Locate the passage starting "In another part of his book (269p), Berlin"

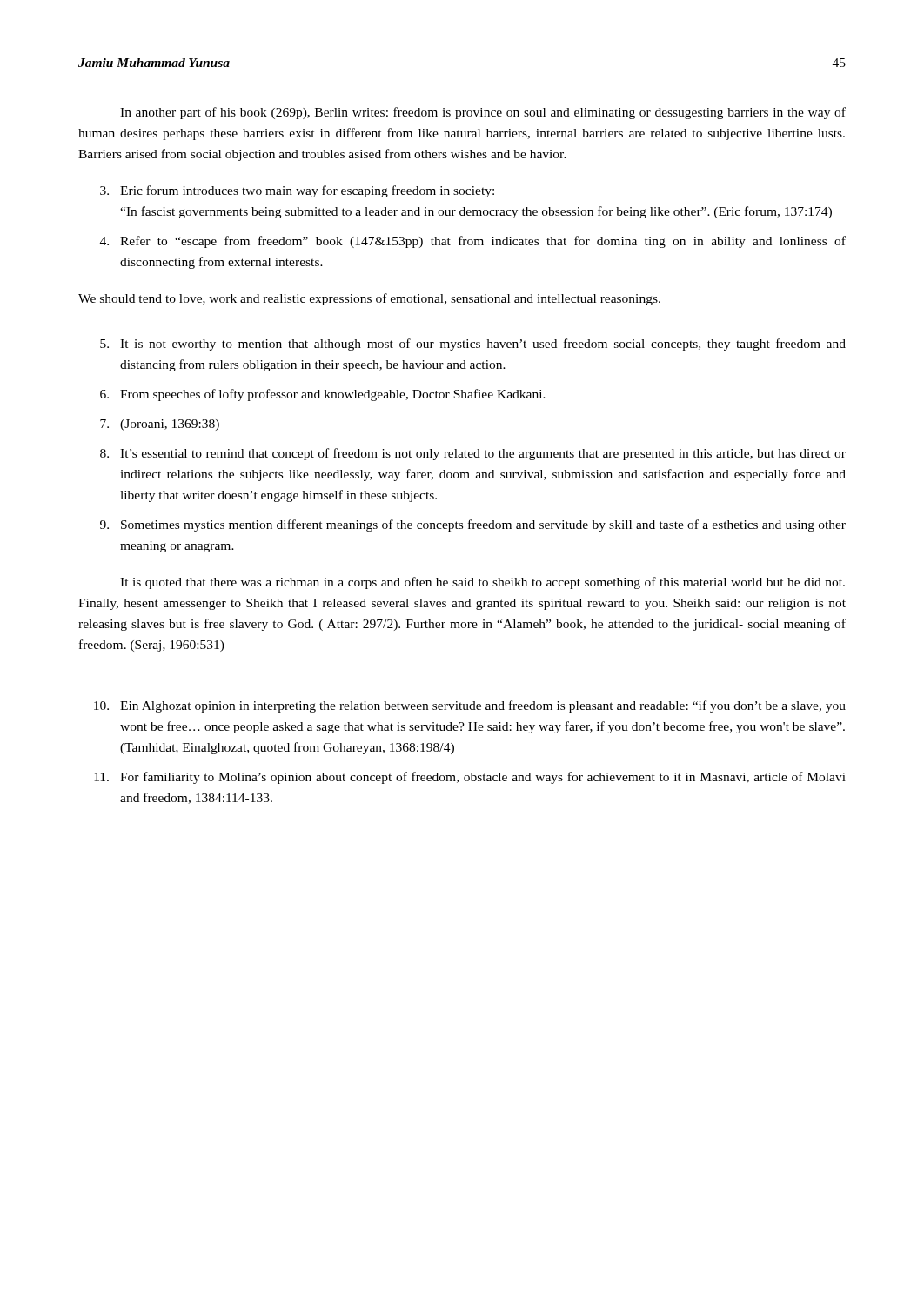click(462, 133)
